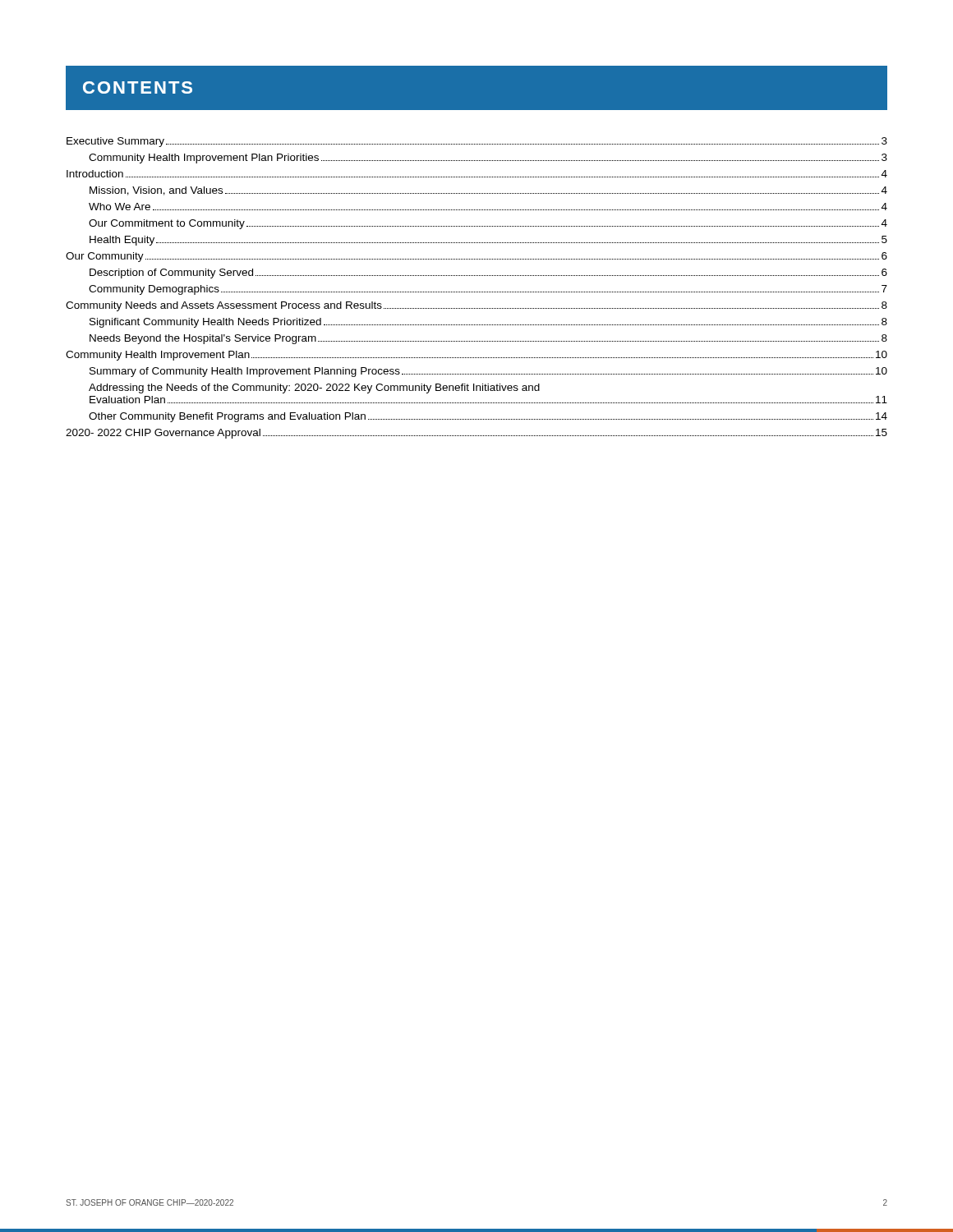Screen dimensions: 1232x953
Task: Locate the text "Community Health Improvement Plan Priorities 3"
Action: point(488,157)
